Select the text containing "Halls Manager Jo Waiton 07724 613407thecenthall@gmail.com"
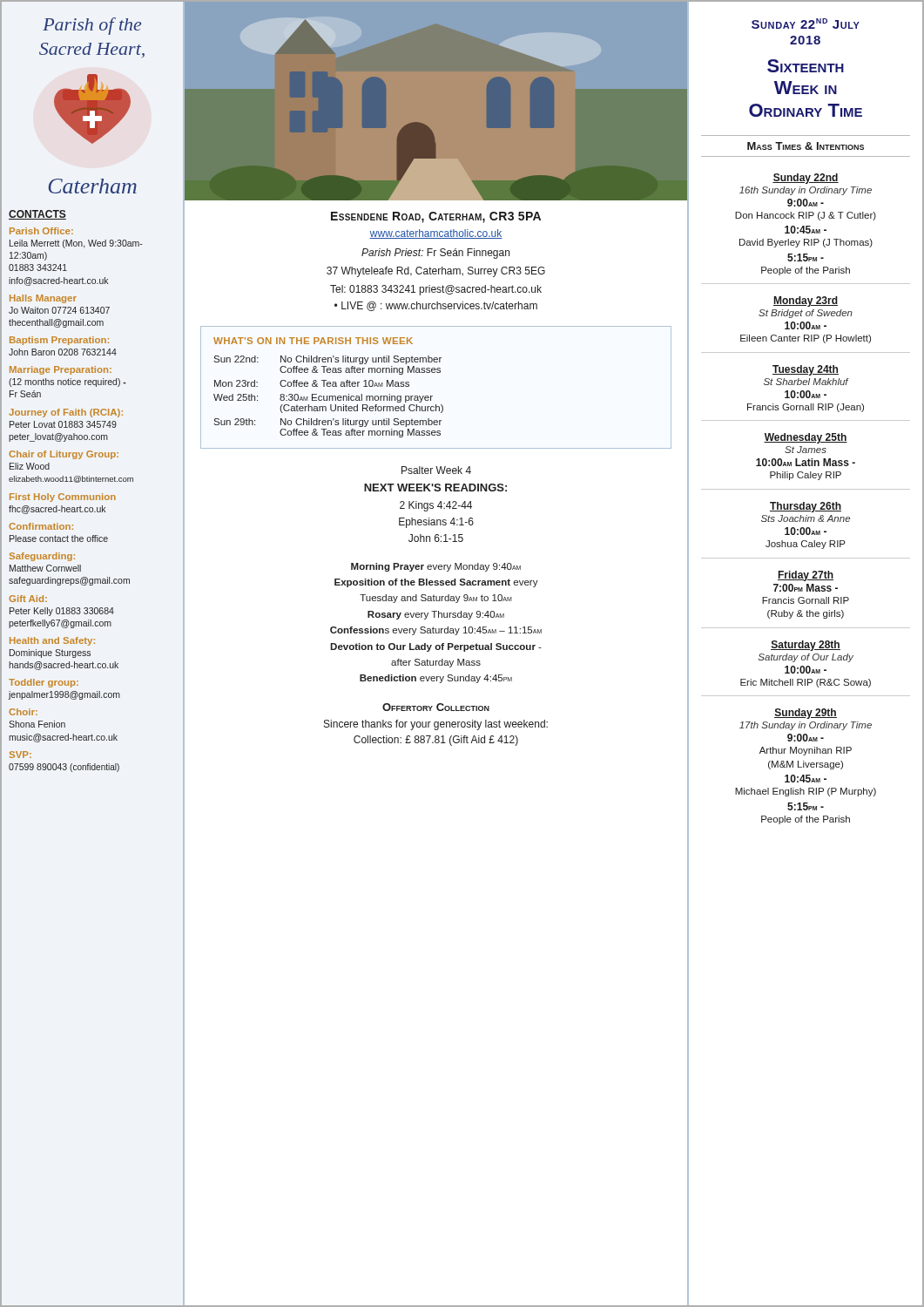Image resolution: width=924 pixels, height=1307 pixels. [92, 311]
